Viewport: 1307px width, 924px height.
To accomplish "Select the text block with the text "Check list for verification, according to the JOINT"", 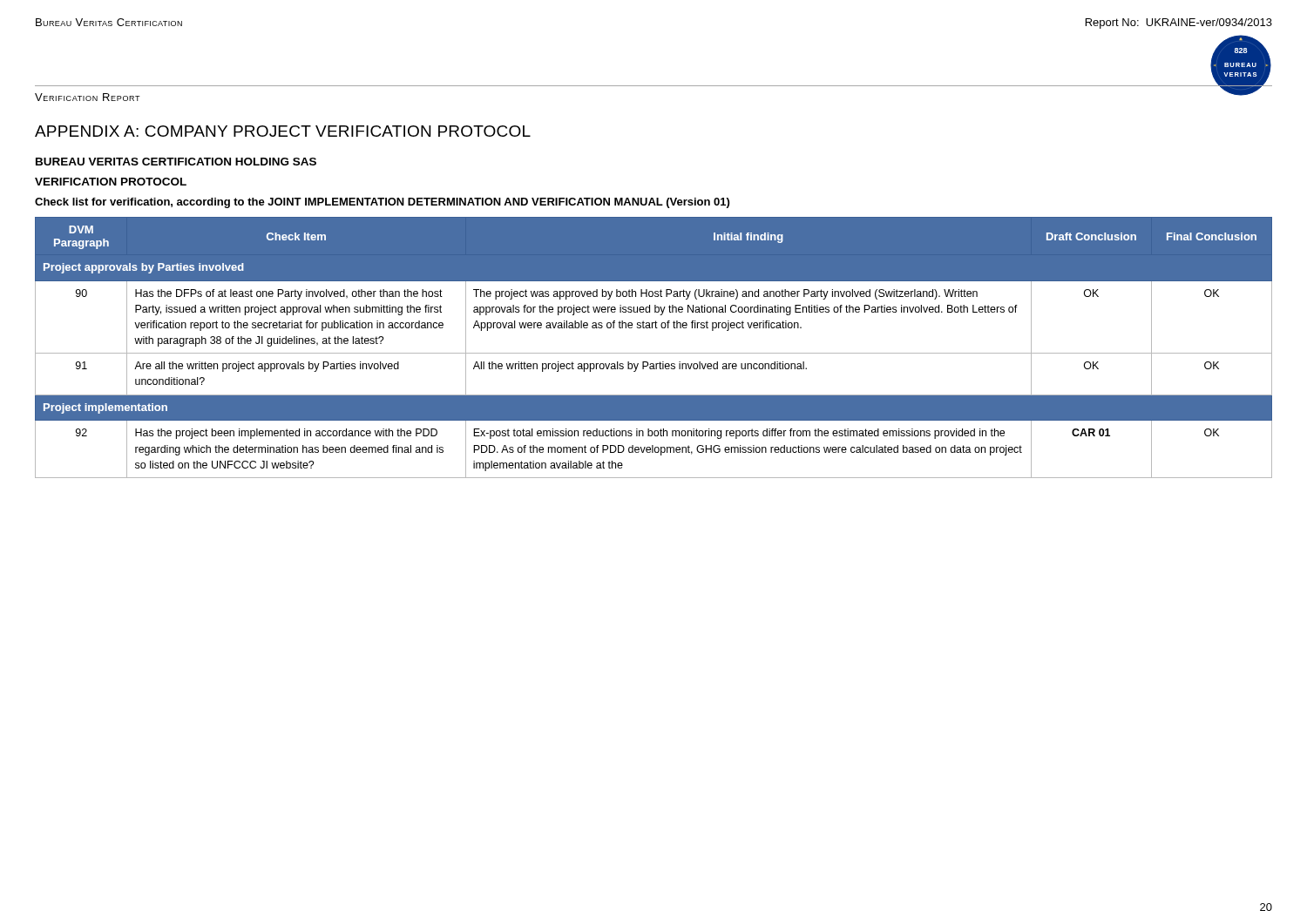I will (x=382, y=202).
